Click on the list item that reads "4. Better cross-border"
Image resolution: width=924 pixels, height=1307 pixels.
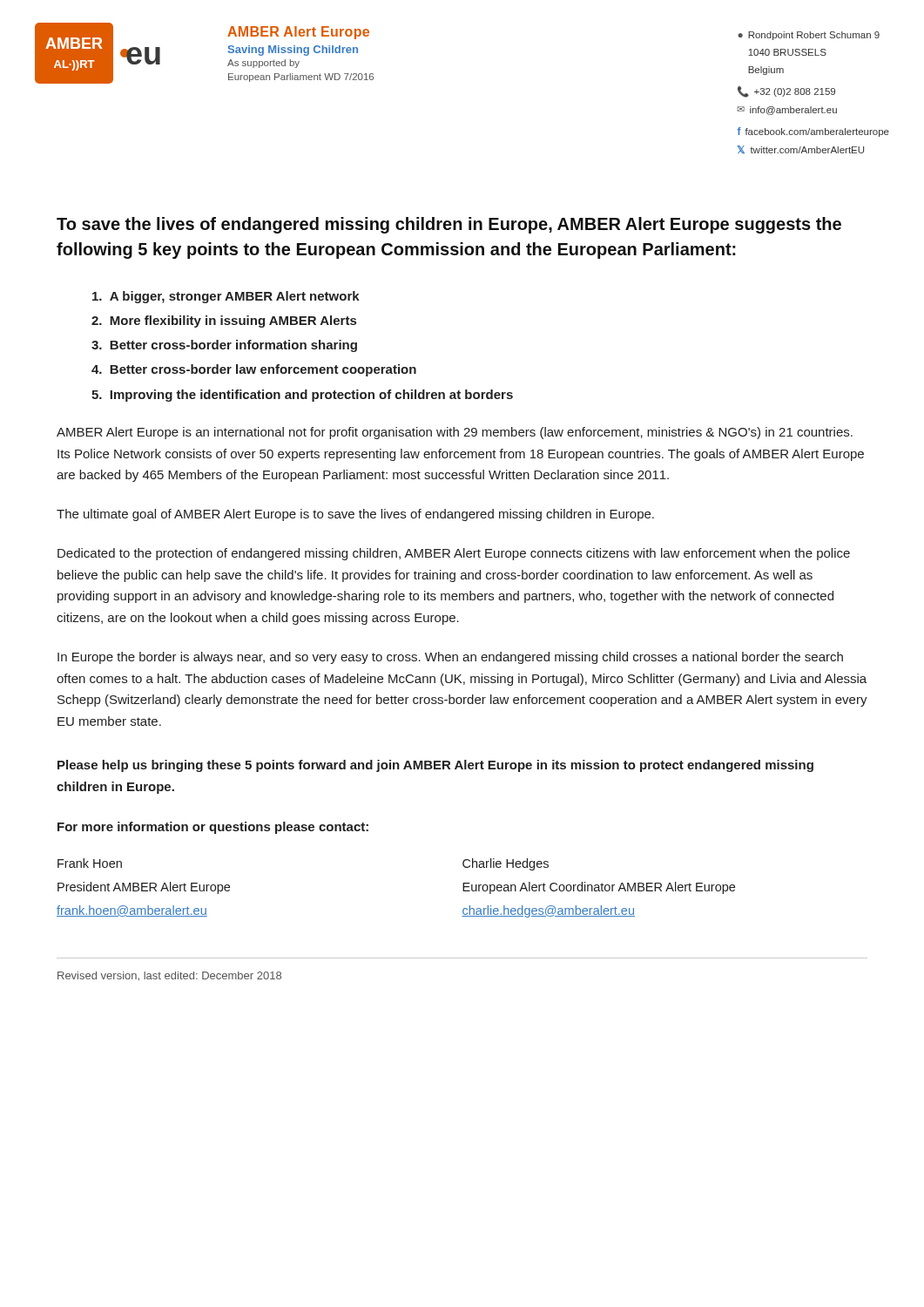254,369
